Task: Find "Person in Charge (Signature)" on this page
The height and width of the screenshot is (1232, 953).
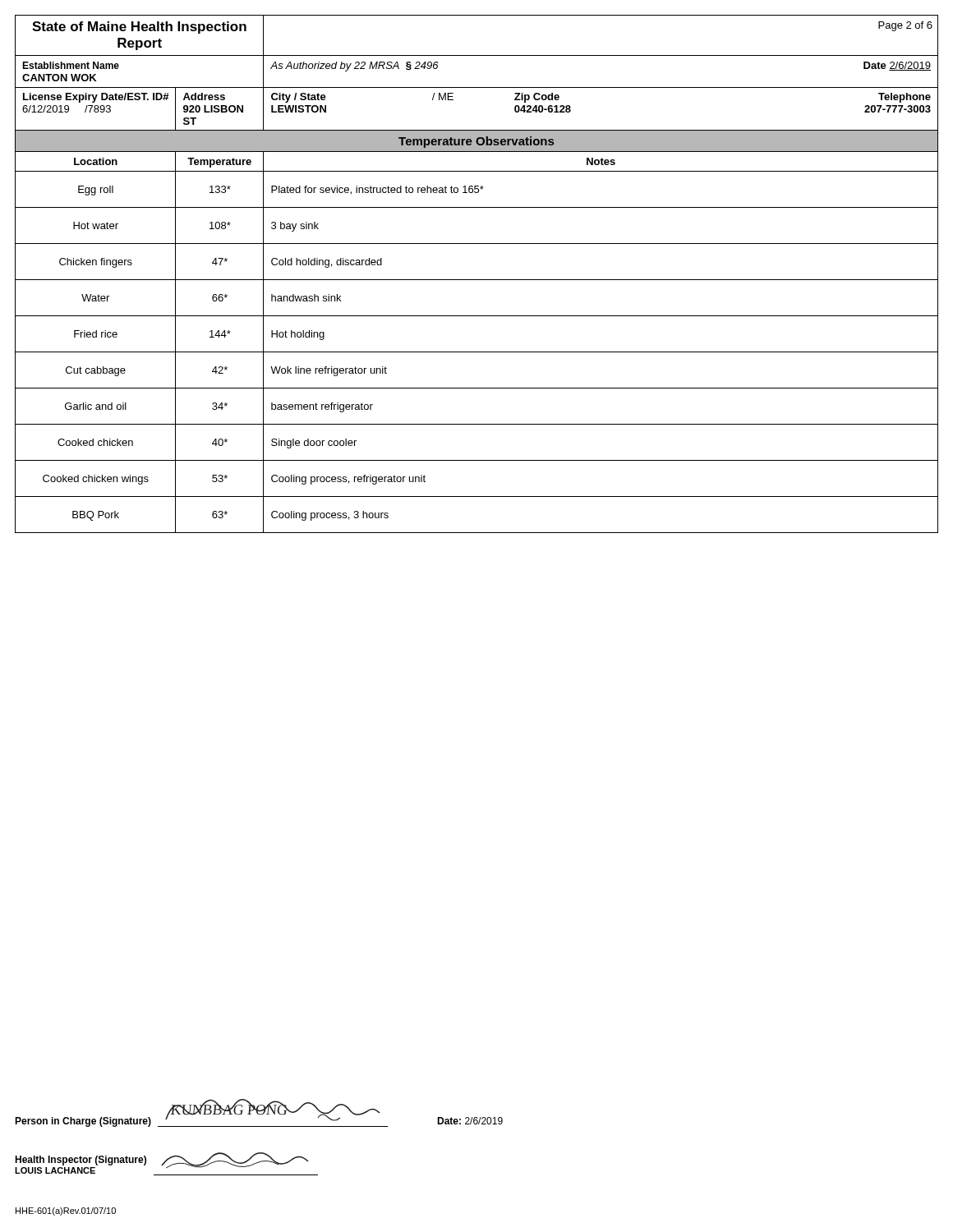Action: pos(83,1121)
